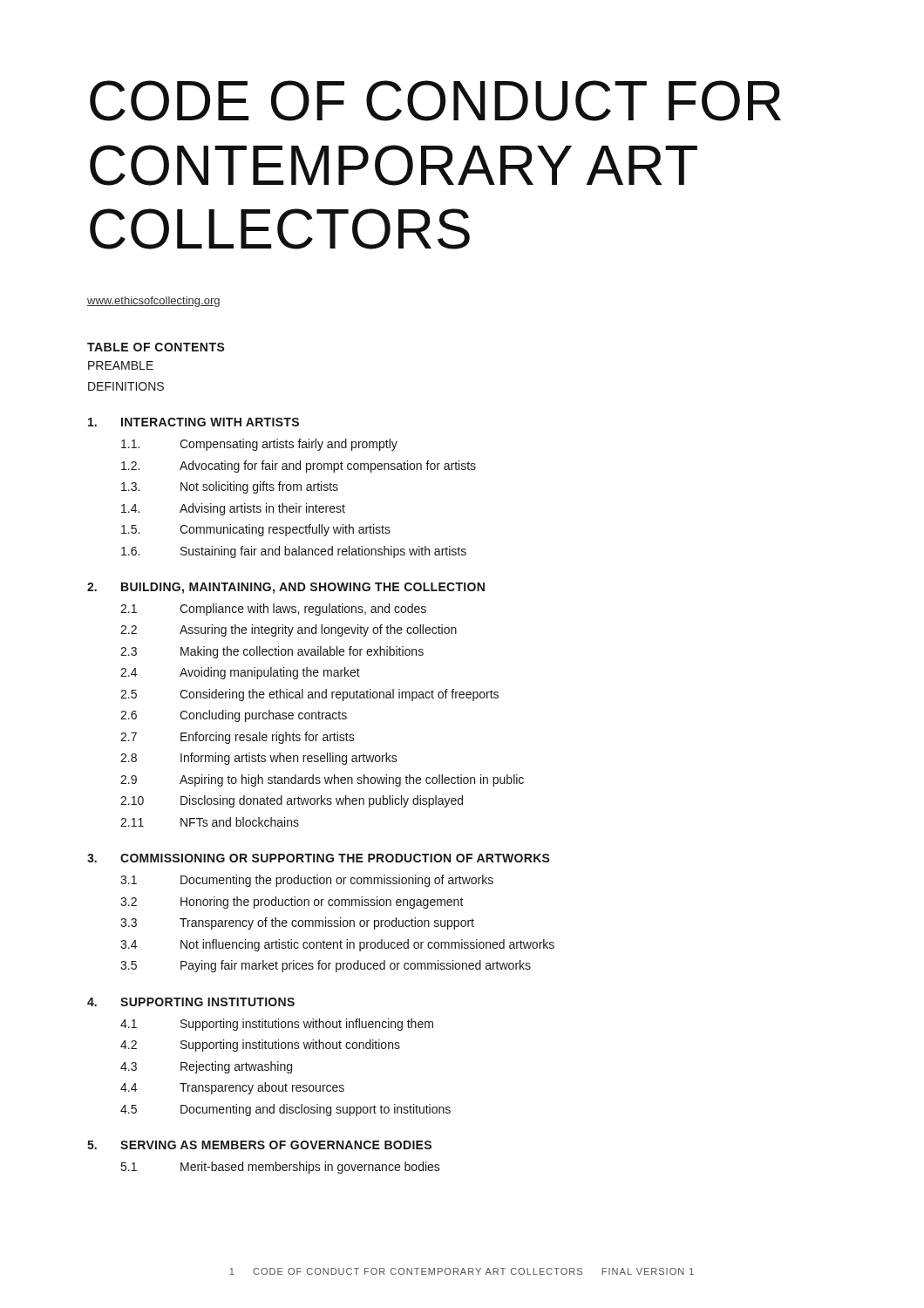The width and height of the screenshot is (924, 1308).
Task: Select the text starting "5.Communicating respectfully with artists"
Action: 239,530
